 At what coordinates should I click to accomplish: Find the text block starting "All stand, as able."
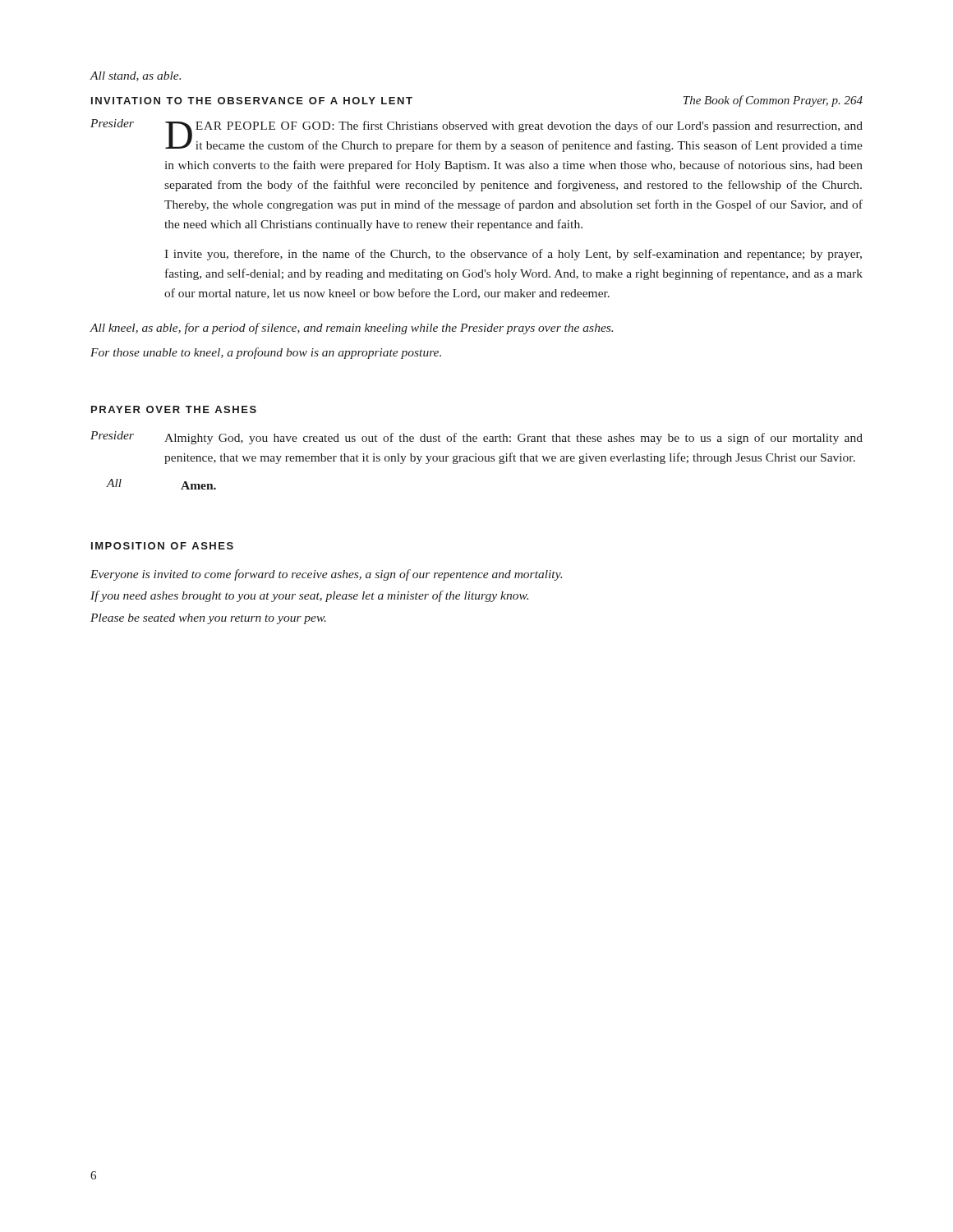click(x=136, y=75)
